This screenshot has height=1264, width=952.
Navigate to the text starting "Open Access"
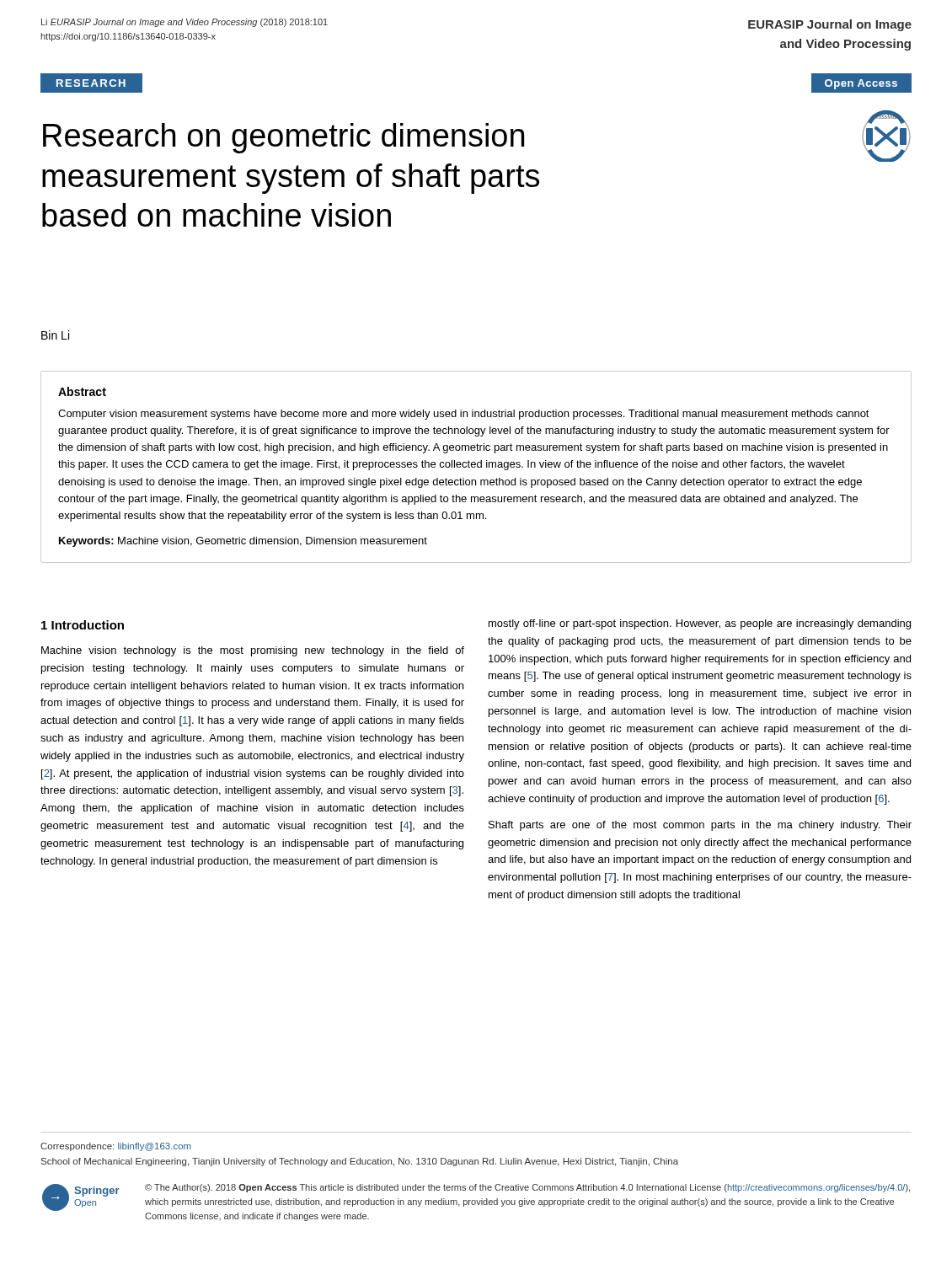click(861, 83)
